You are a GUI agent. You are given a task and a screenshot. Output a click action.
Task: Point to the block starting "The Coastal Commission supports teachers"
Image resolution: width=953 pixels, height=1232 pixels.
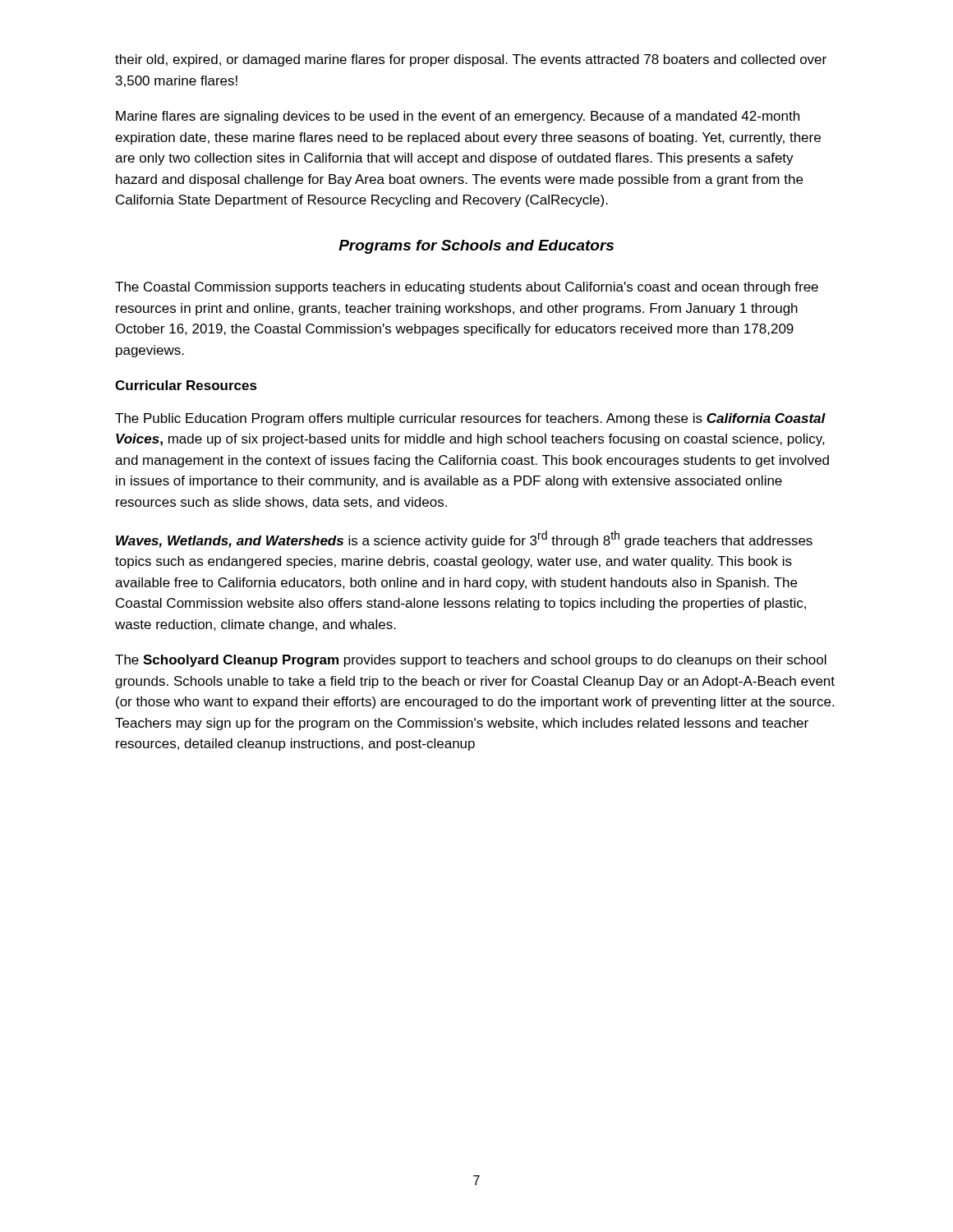click(x=467, y=318)
